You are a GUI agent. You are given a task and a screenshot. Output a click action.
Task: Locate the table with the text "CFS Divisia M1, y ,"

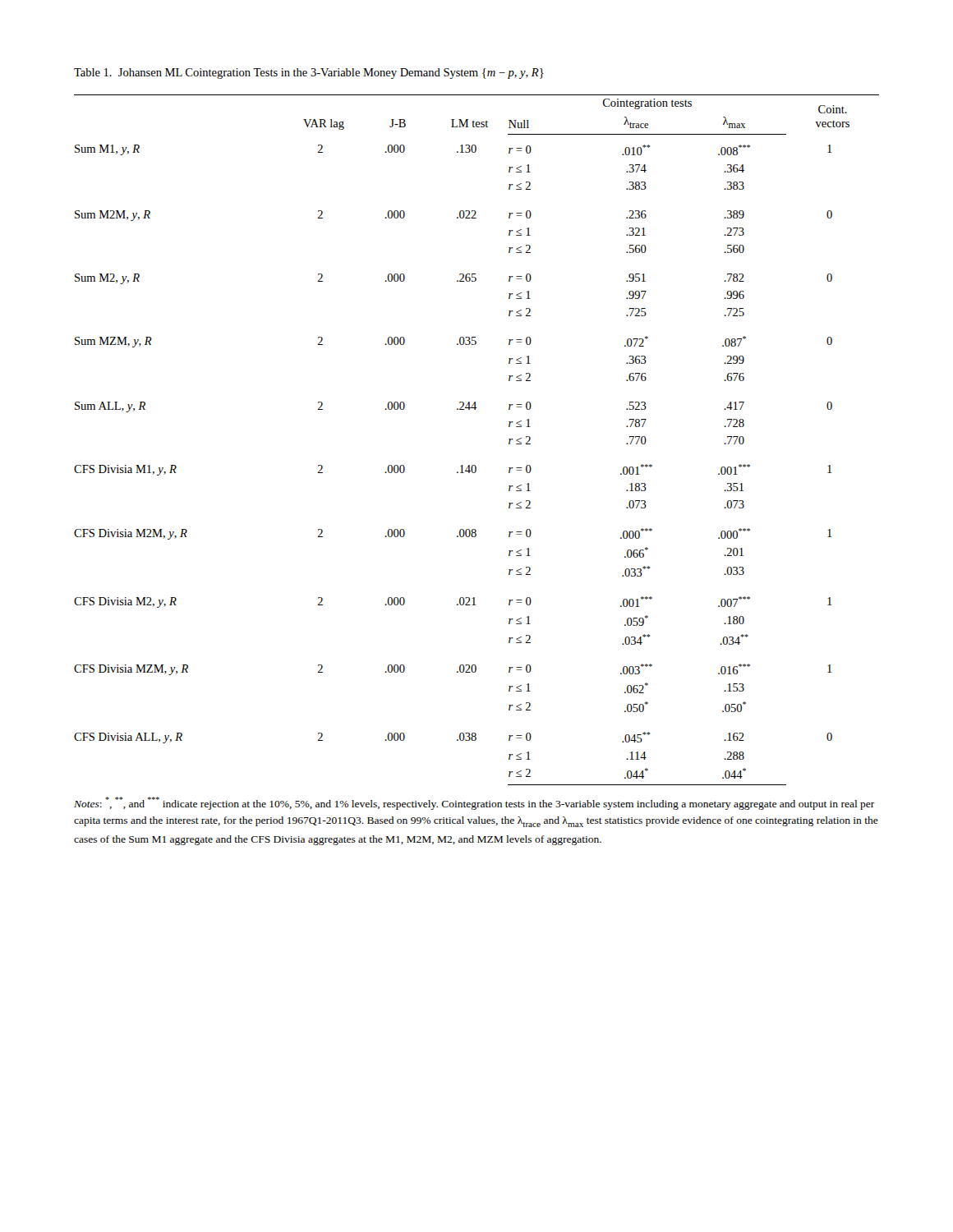point(476,440)
